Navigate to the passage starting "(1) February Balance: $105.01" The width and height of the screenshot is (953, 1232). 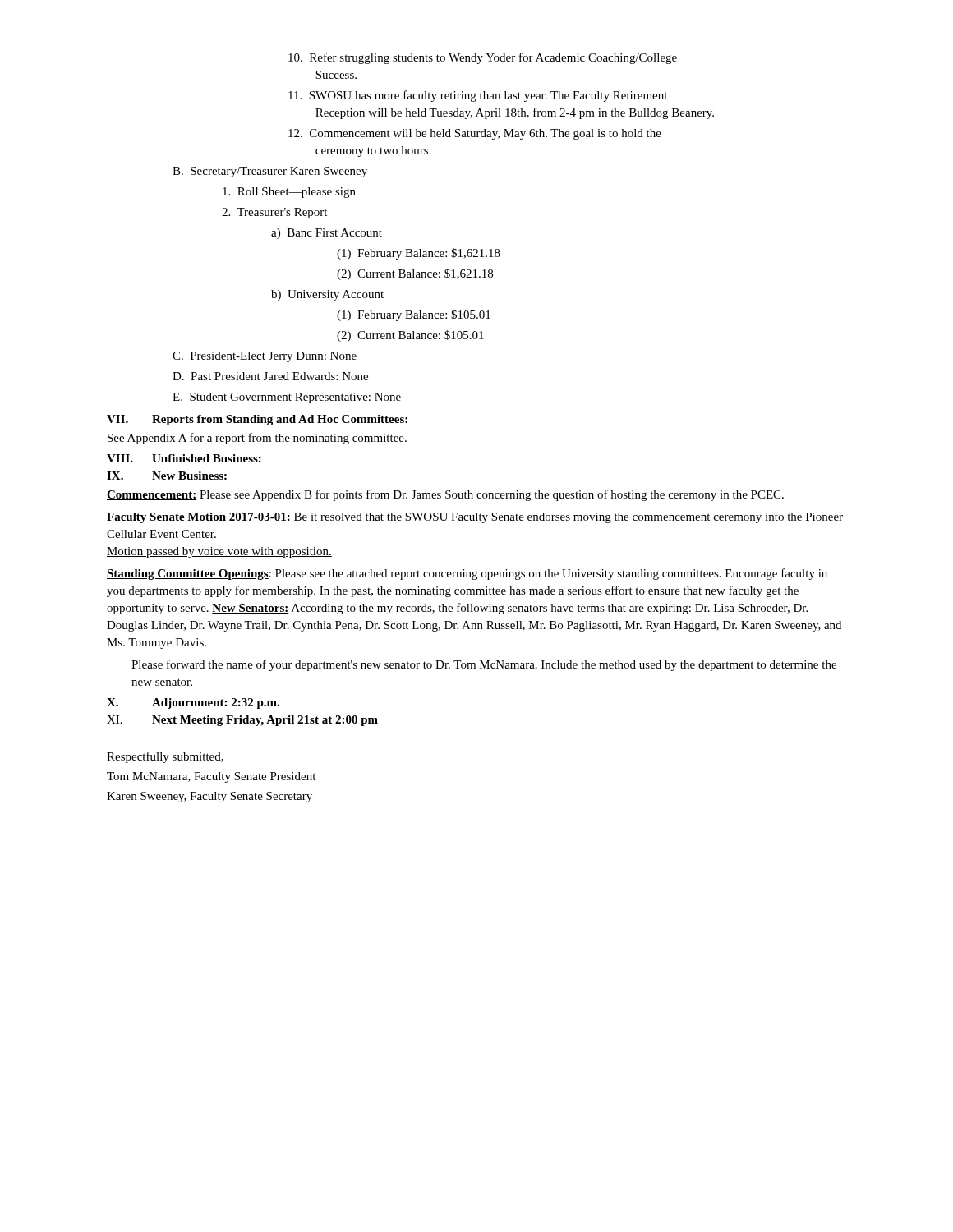pyautogui.click(x=414, y=315)
